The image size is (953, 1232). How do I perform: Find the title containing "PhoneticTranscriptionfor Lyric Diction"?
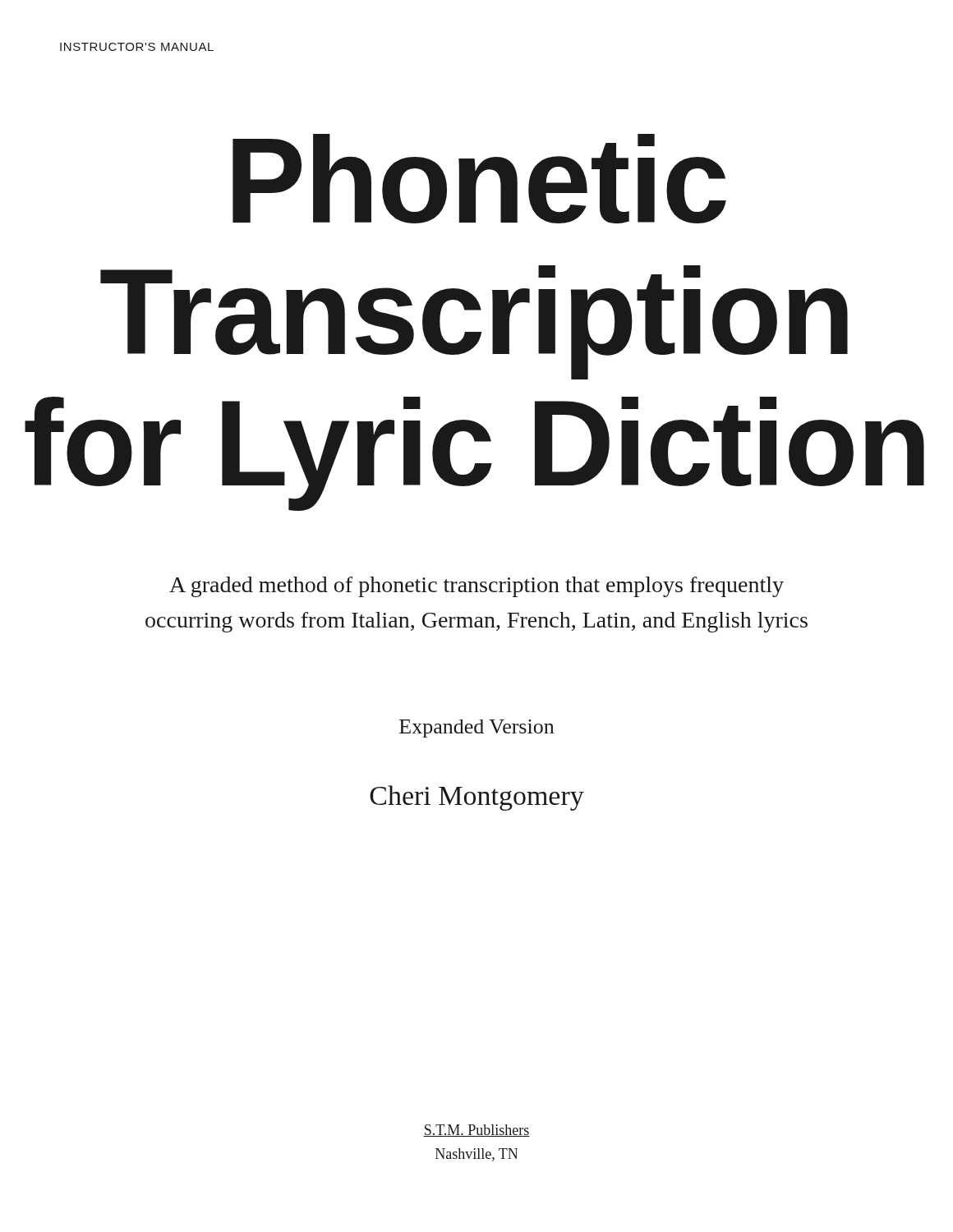pos(476,312)
